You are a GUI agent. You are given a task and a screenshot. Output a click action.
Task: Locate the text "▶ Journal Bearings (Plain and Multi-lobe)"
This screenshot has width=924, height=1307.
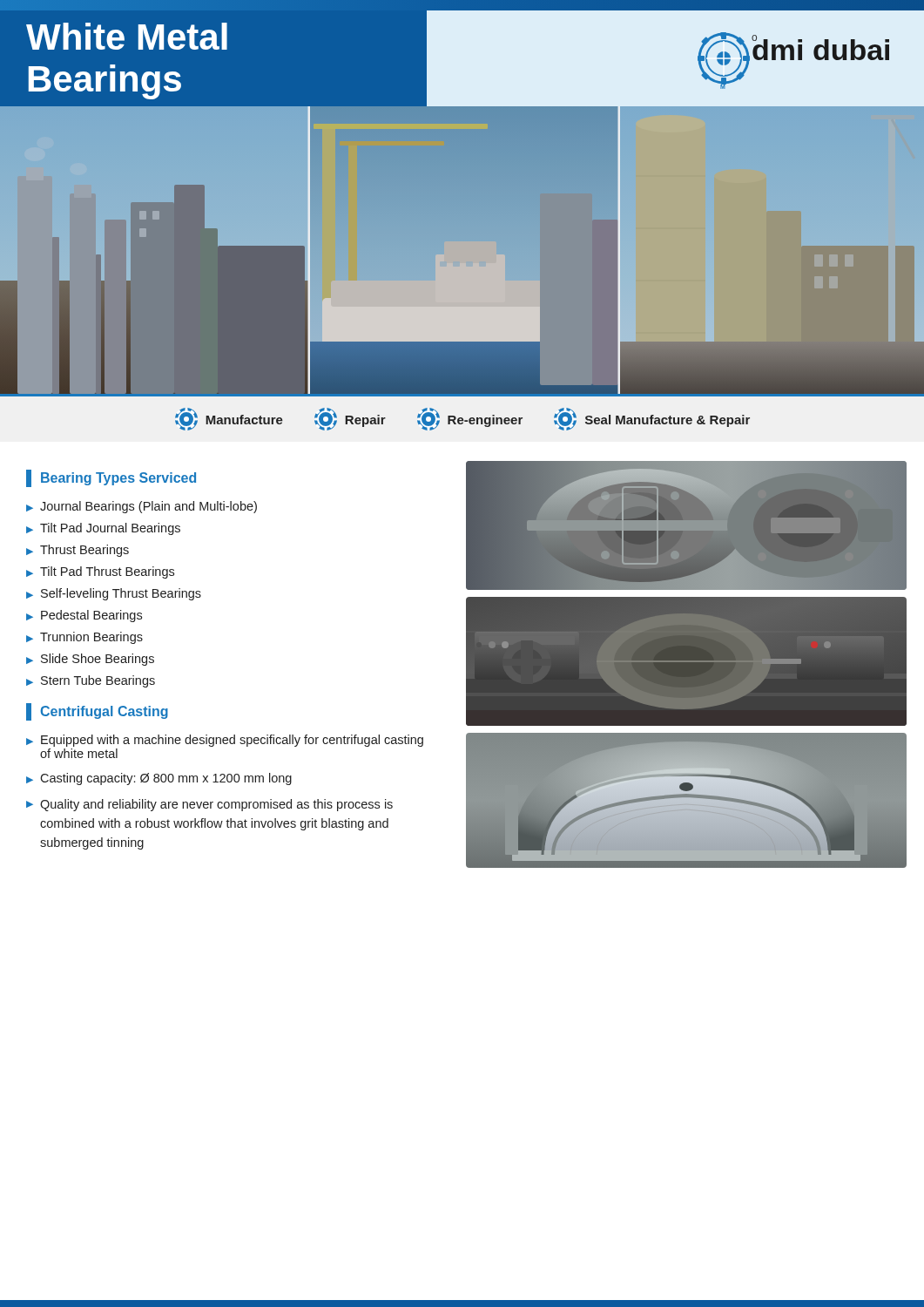click(142, 506)
